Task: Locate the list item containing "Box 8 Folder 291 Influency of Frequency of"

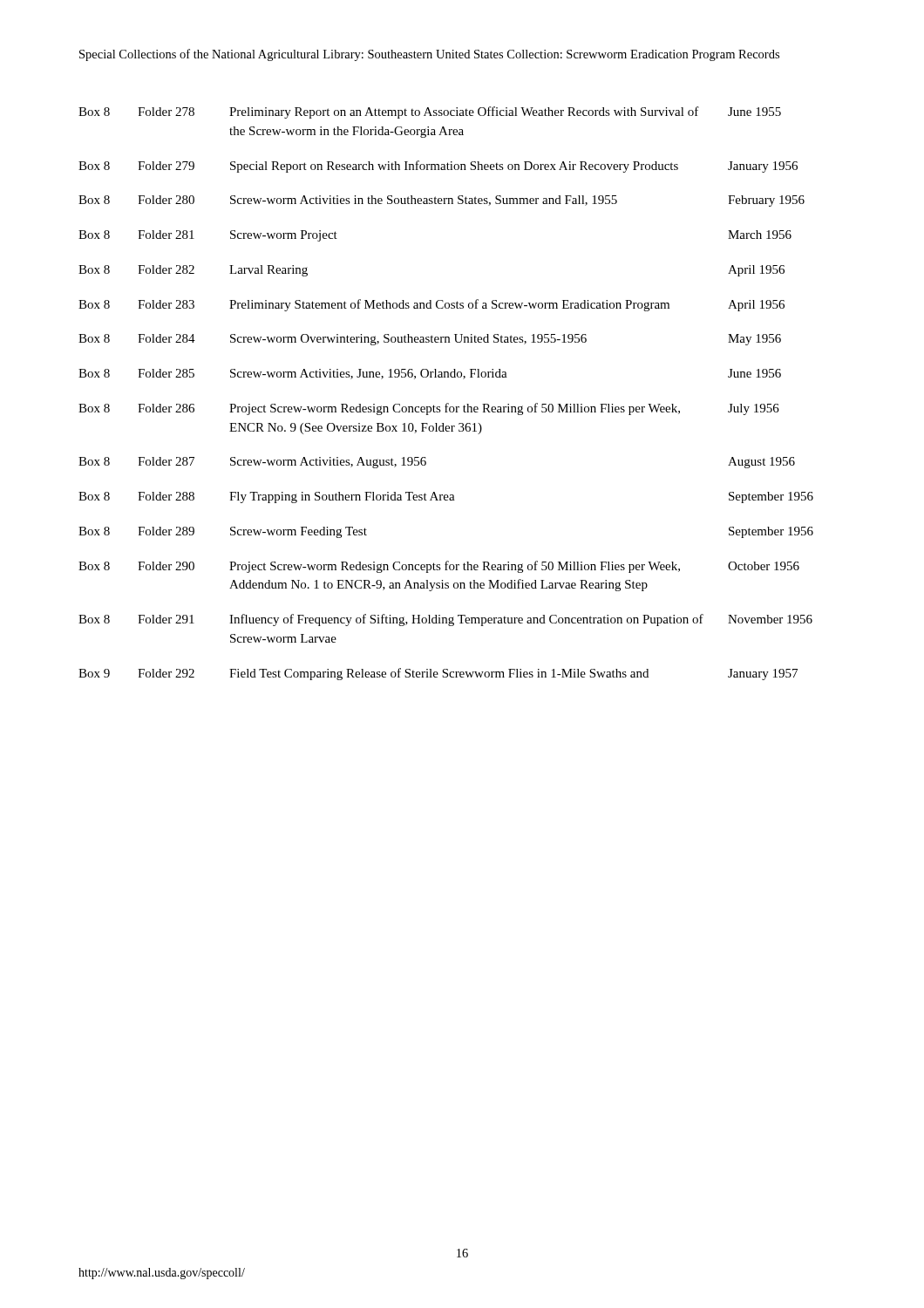Action: click(x=458, y=629)
